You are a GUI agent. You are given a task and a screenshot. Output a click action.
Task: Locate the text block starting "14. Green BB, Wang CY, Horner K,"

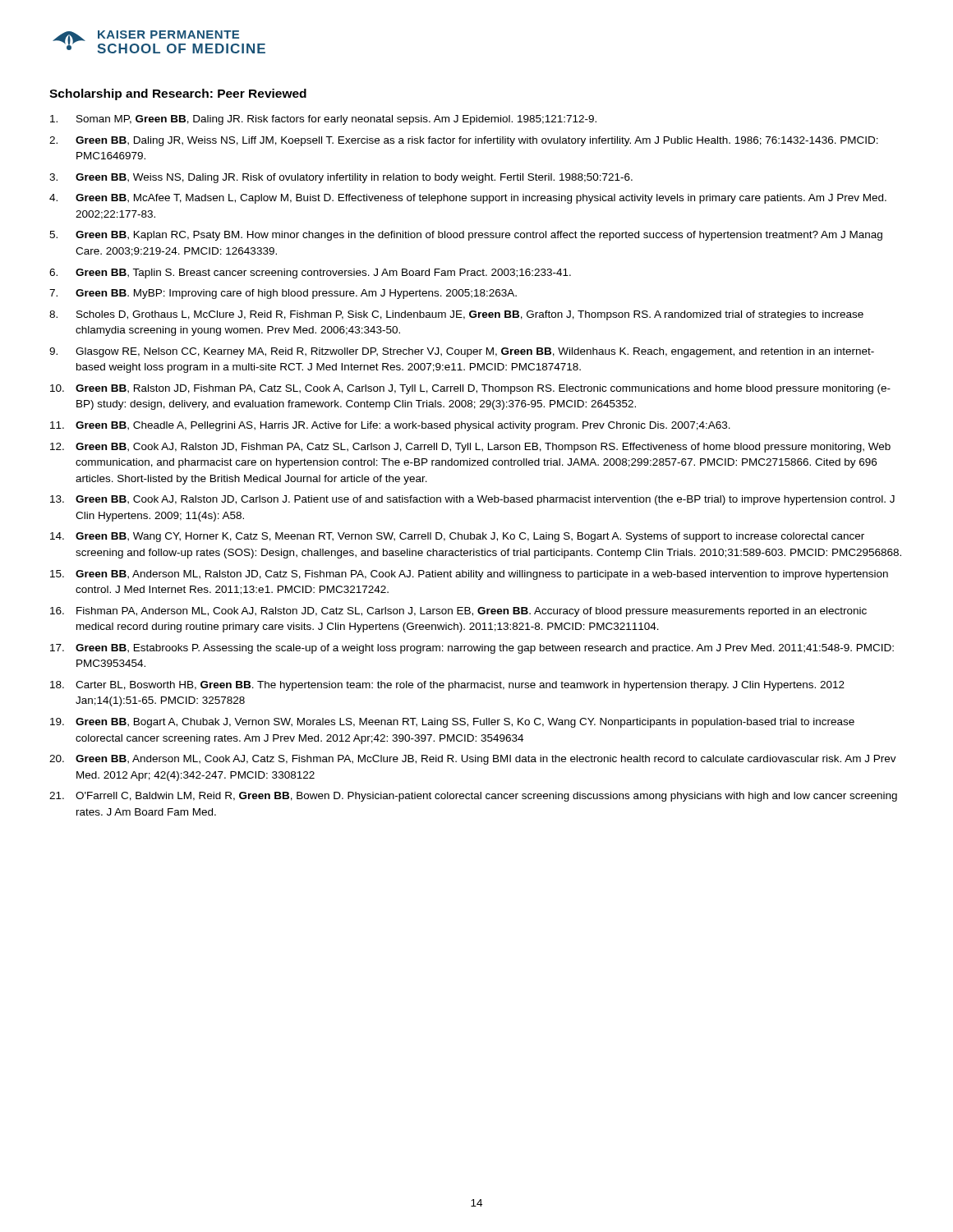(476, 544)
